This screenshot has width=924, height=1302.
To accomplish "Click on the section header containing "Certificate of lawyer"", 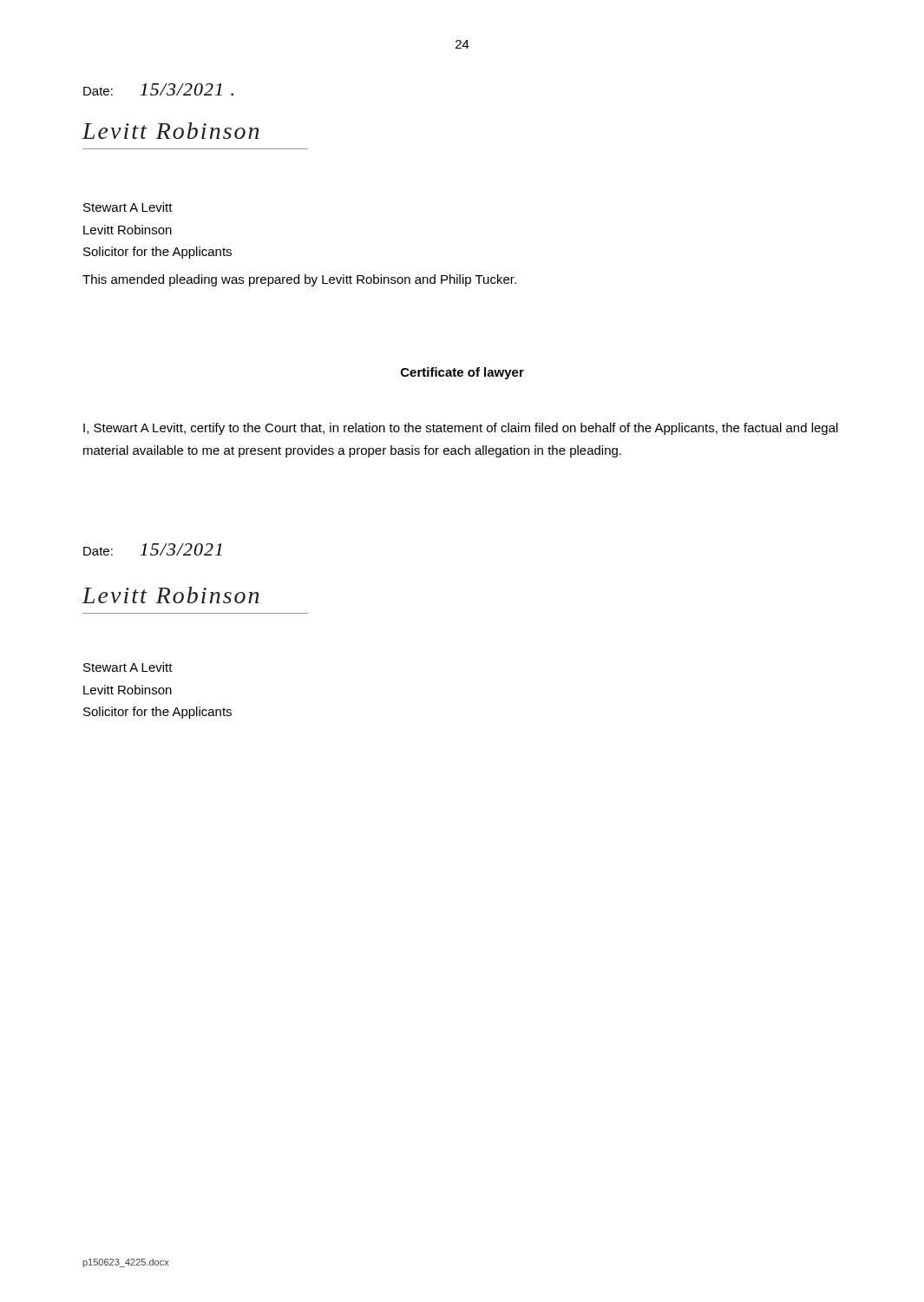I will pyautogui.click(x=462, y=372).
